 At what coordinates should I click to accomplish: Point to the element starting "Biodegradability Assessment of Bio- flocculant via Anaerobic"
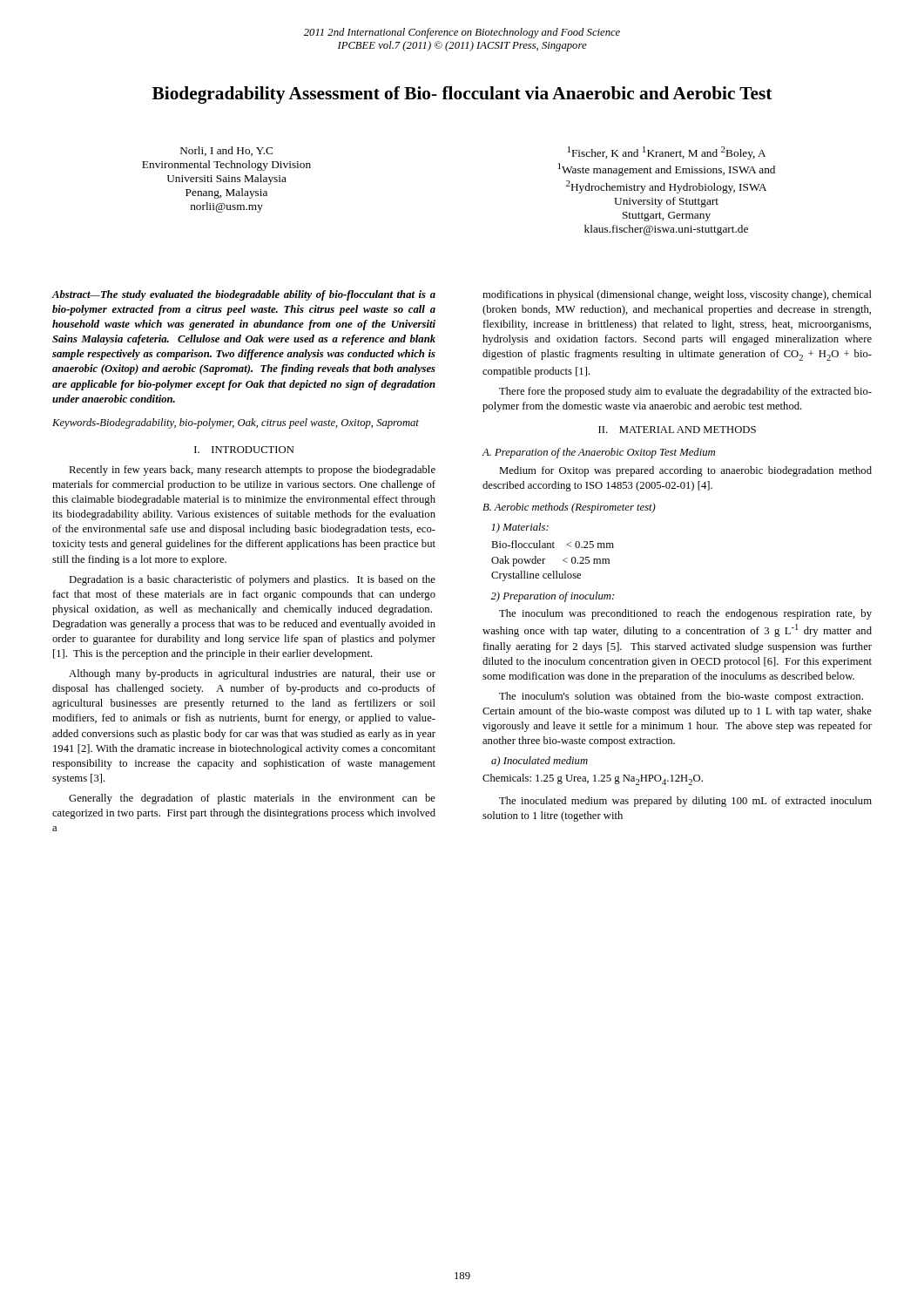point(462,94)
